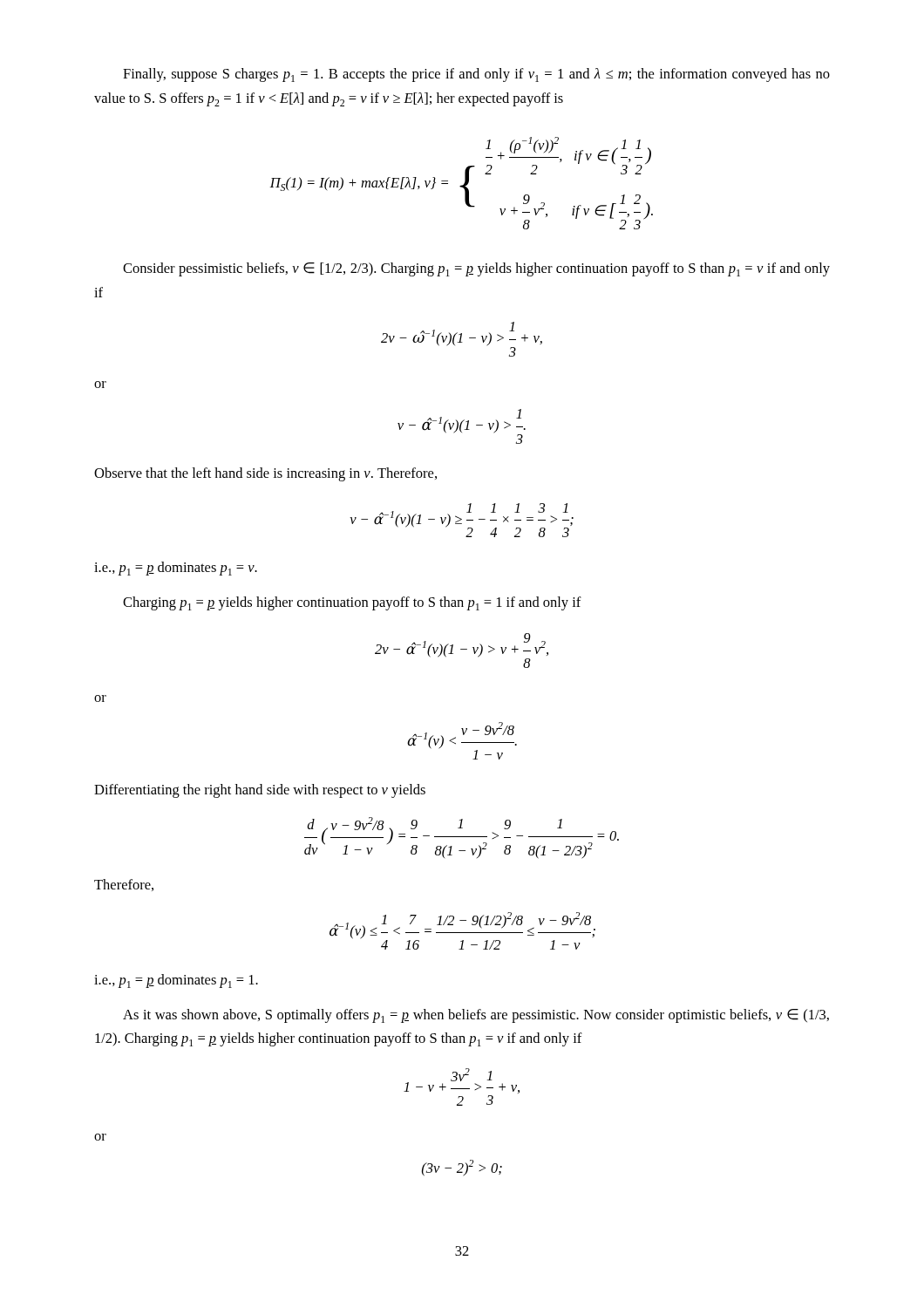Point to the region starting "1 − ν"
The width and height of the screenshot is (924, 1308).
462,1088
